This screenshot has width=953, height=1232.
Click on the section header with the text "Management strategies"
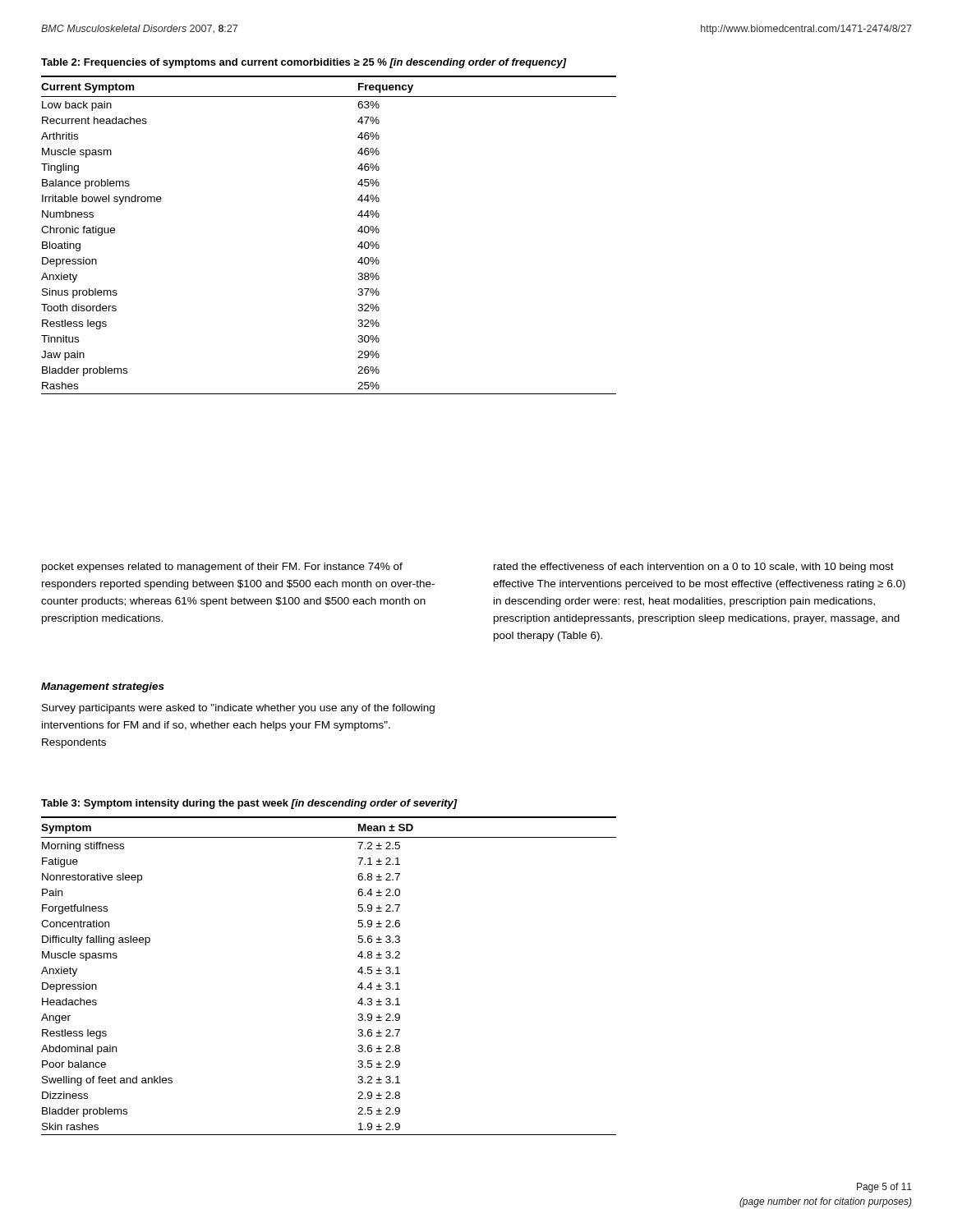tap(103, 686)
